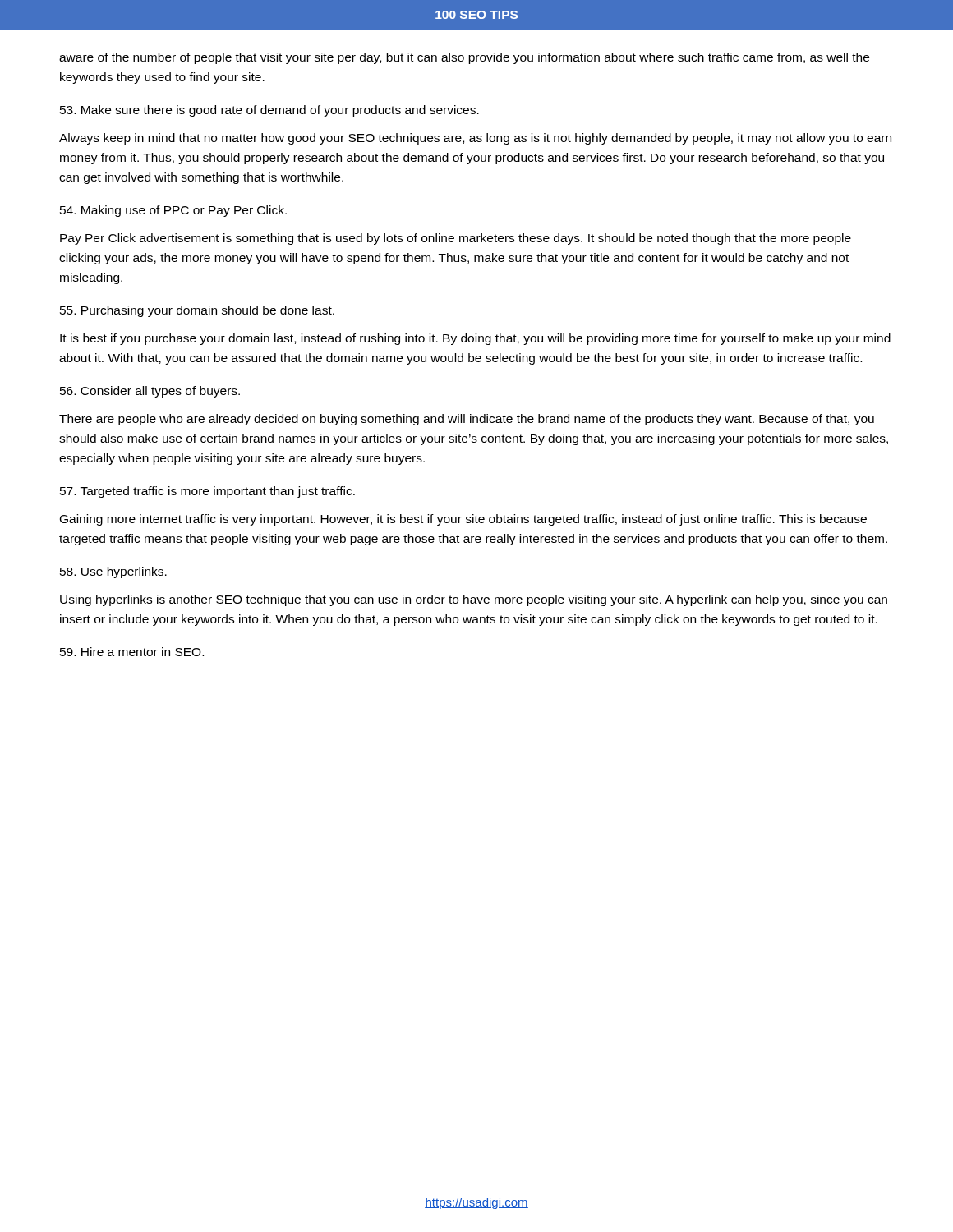The height and width of the screenshot is (1232, 953).
Task: Point to the region starting "54. Making use of PPC"
Action: click(x=173, y=210)
